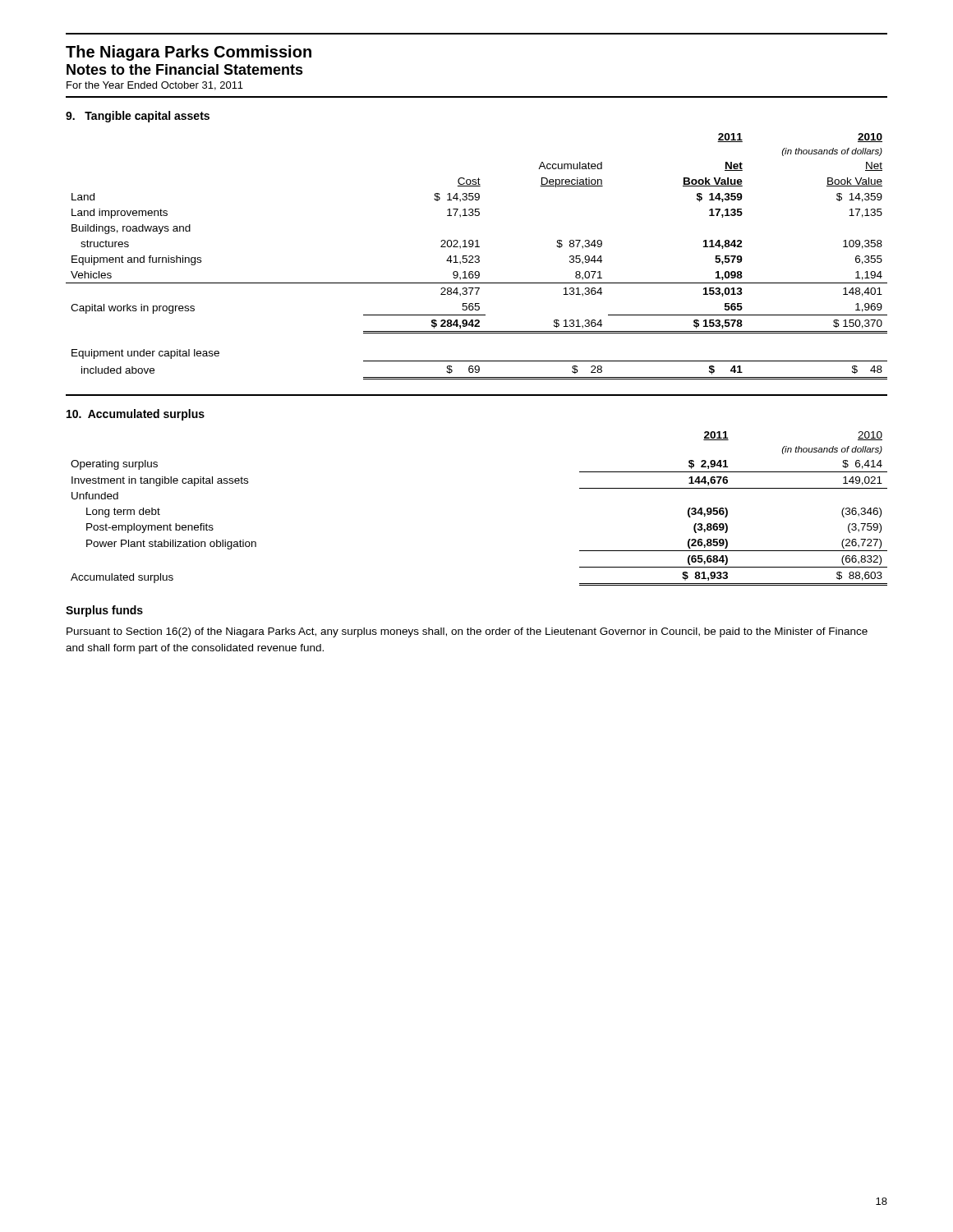The image size is (953, 1232).
Task: Click on the section header that says "10. Accumulated surplus"
Action: pyautogui.click(x=135, y=414)
